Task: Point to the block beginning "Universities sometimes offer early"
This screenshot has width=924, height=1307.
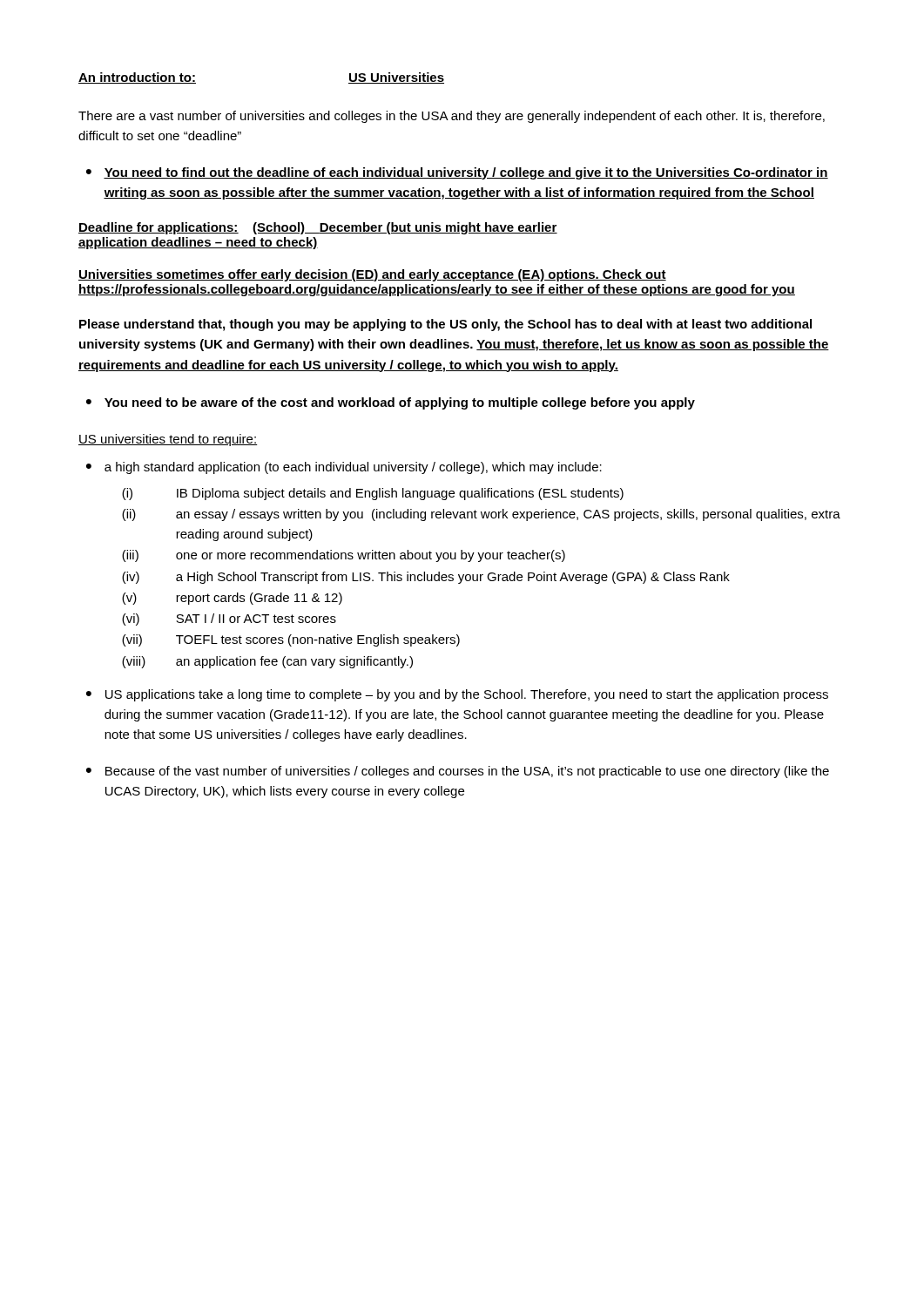Action: pos(437,281)
